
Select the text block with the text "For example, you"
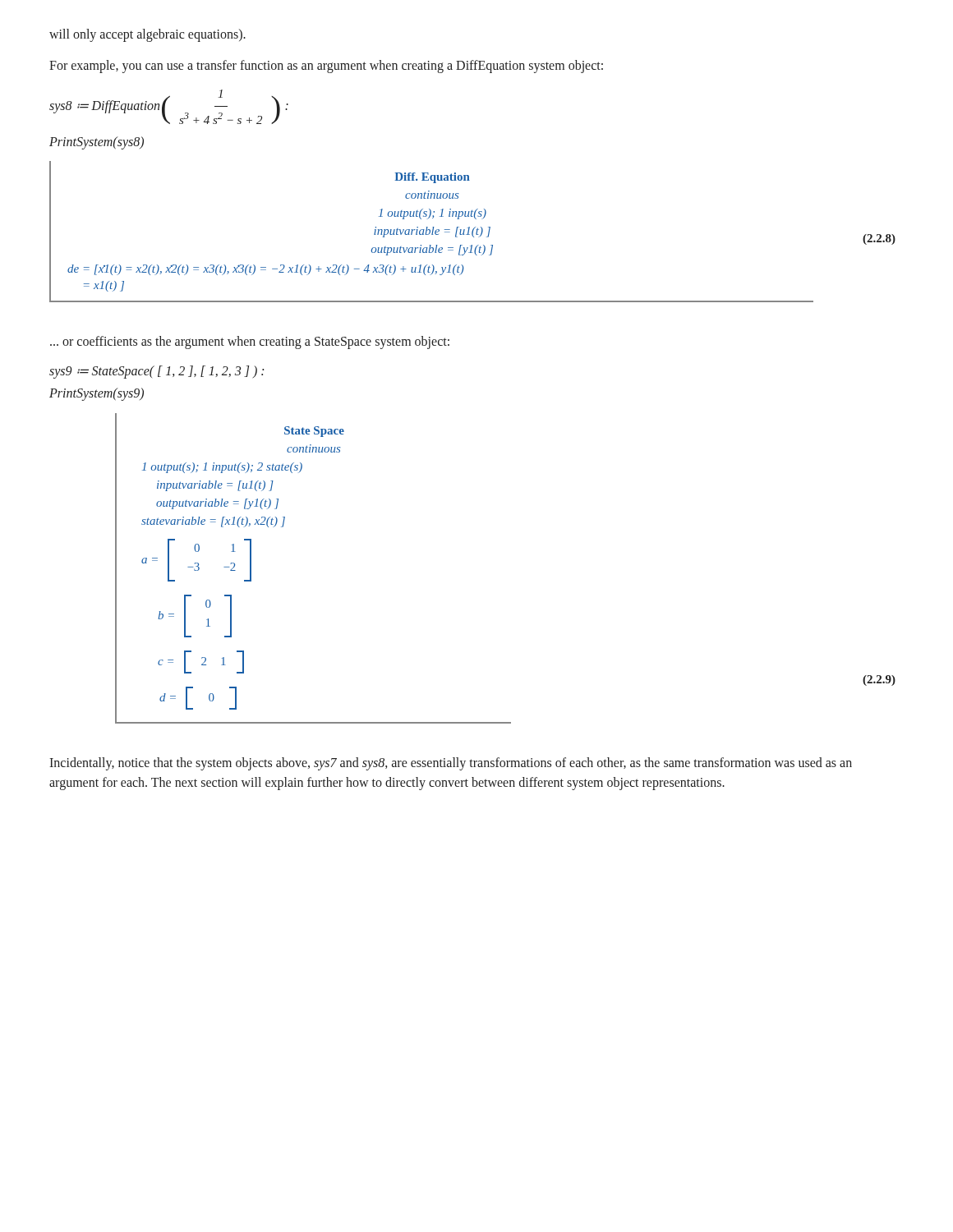327,65
